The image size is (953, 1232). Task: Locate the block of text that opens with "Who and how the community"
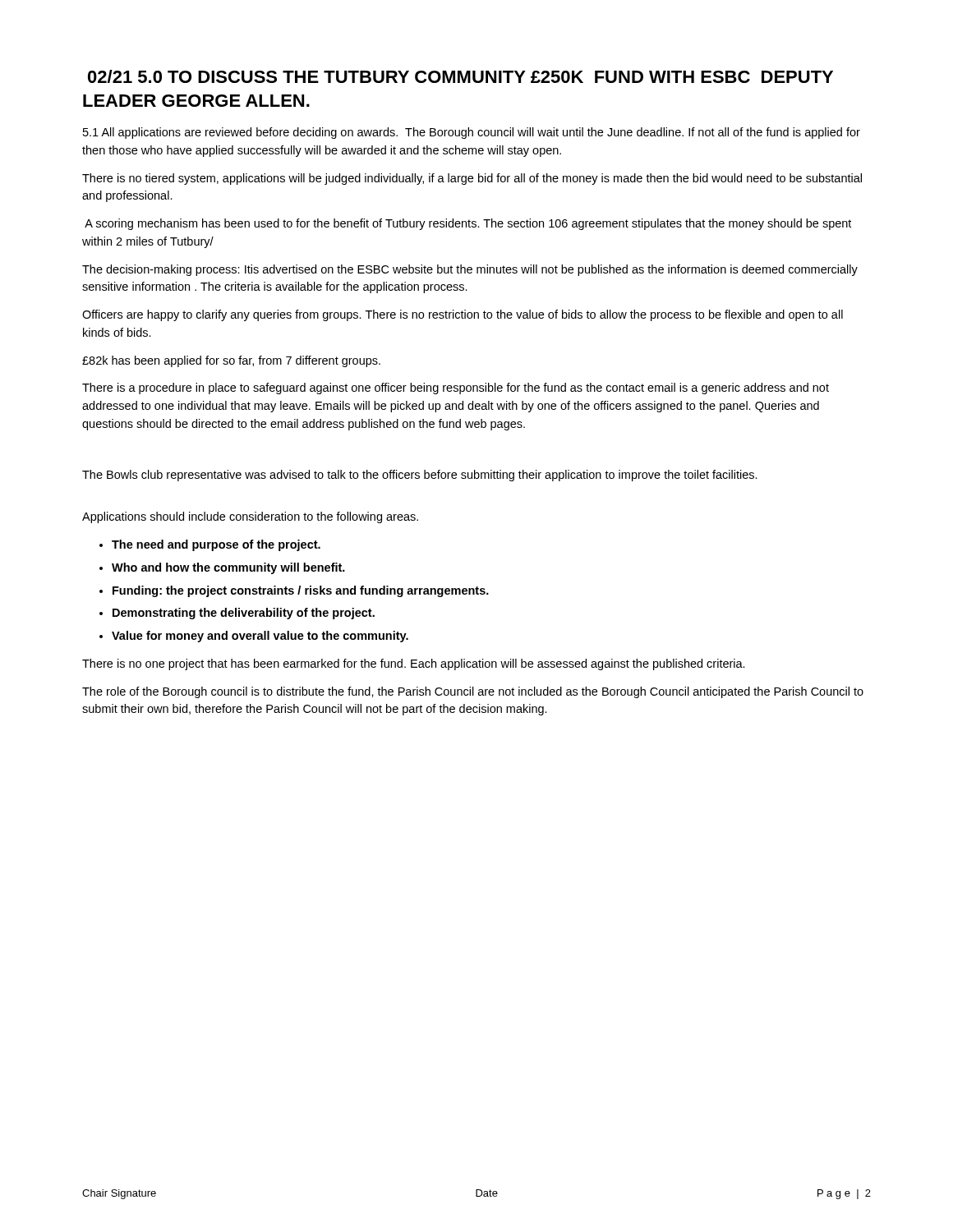(229, 568)
